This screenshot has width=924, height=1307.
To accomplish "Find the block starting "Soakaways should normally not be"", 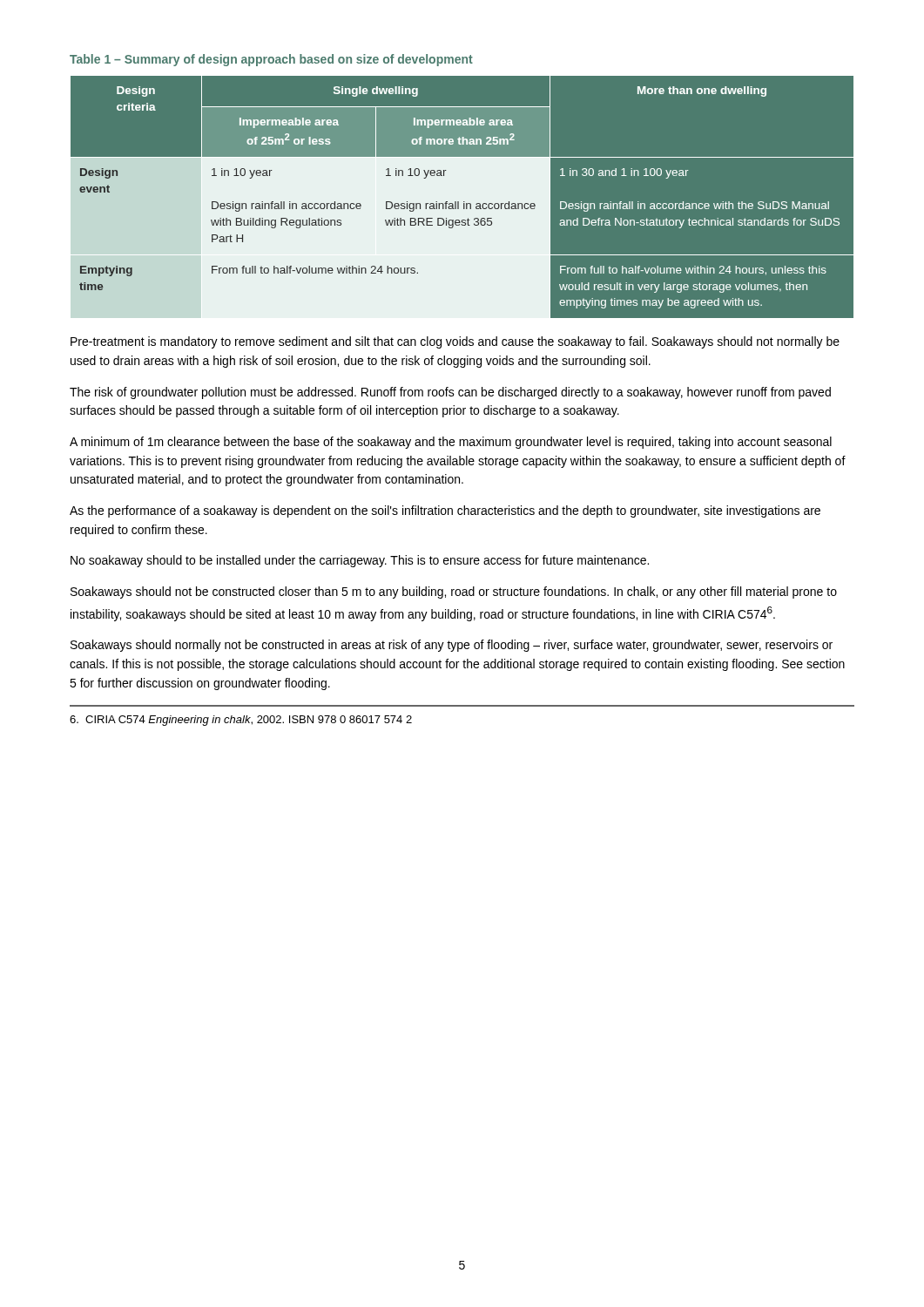I will point(457,664).
